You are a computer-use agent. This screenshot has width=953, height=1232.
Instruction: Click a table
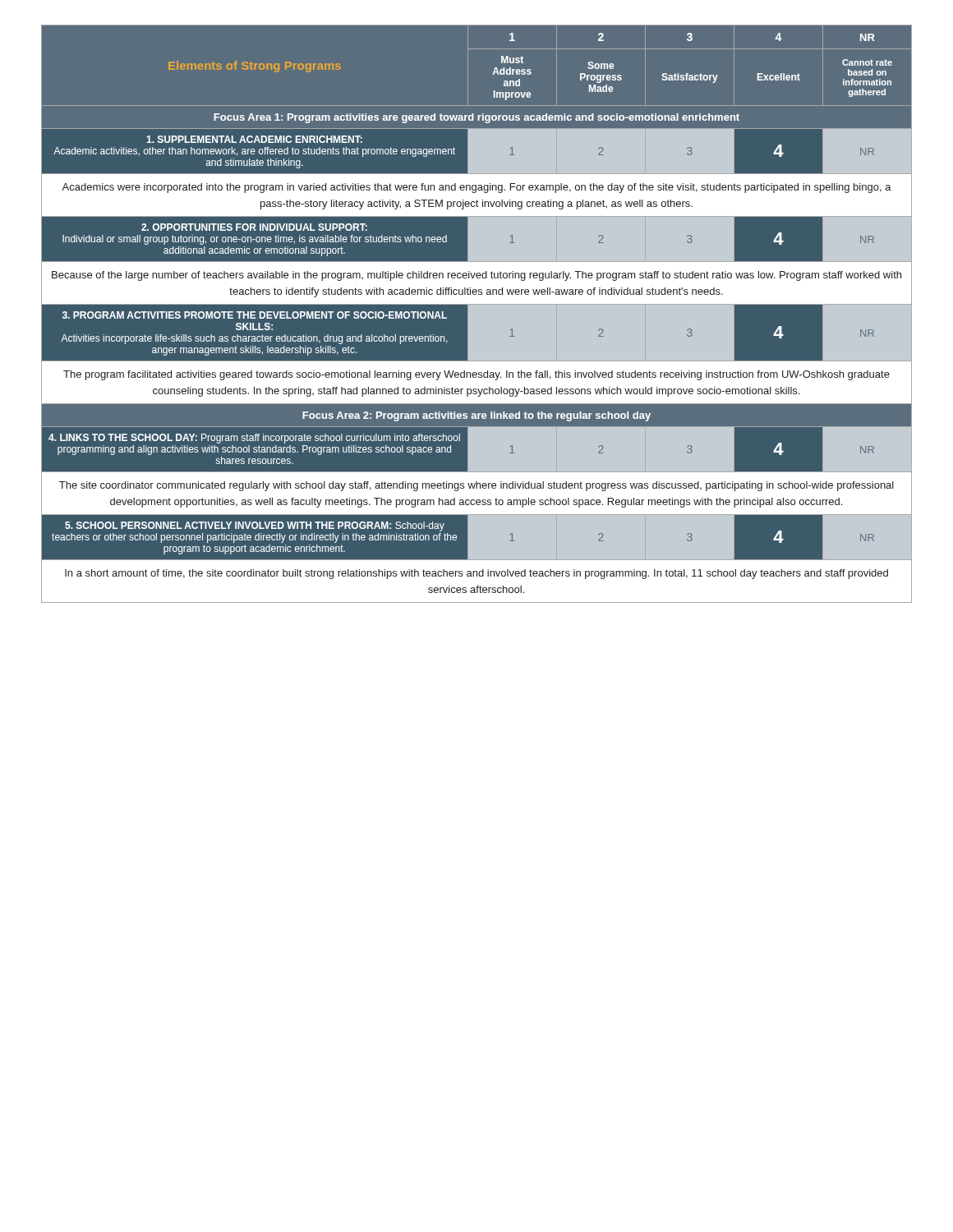click(476, 314)
